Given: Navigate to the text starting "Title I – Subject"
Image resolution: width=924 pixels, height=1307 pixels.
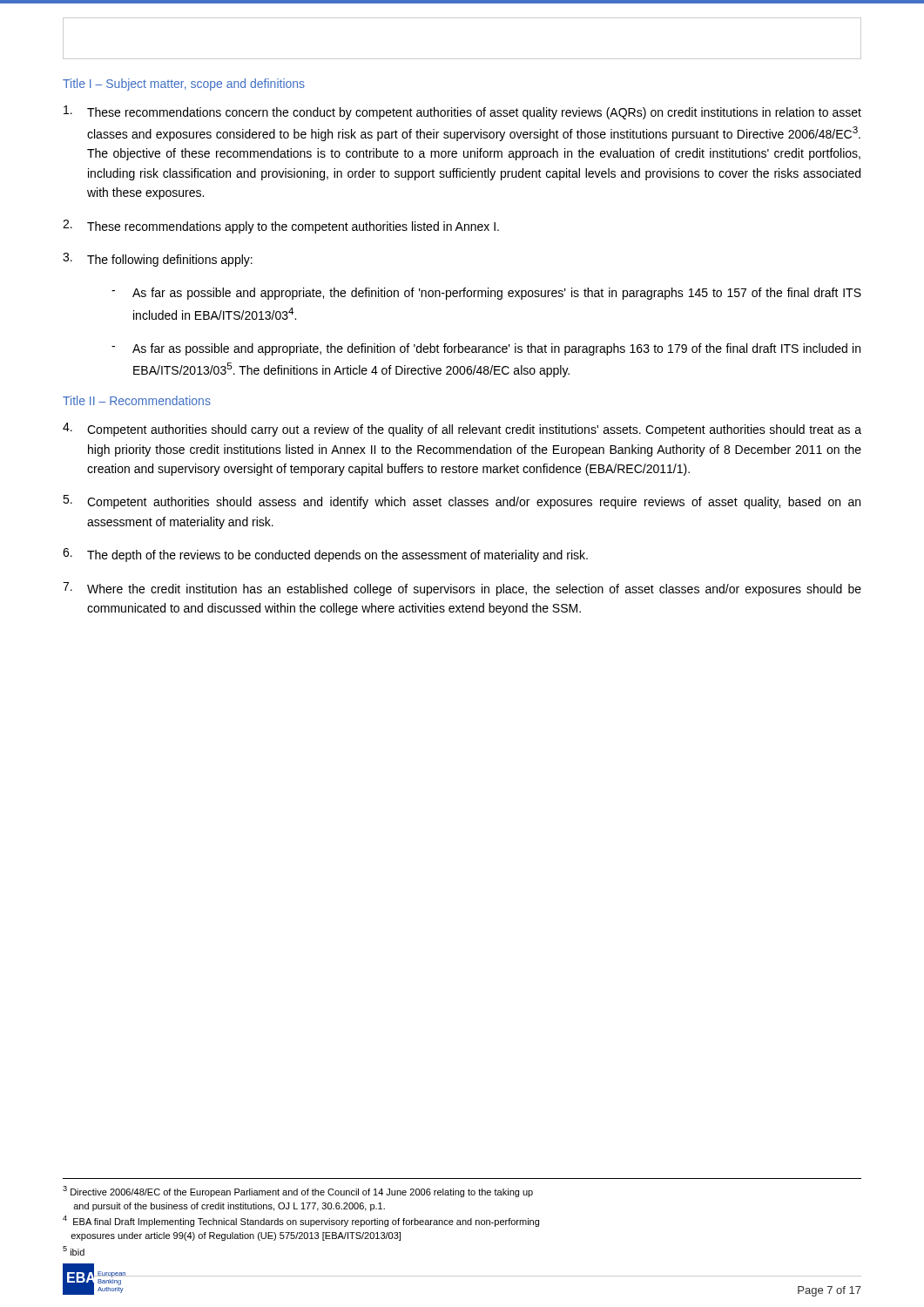Looking at the screenshot, I should coord(184,84).
